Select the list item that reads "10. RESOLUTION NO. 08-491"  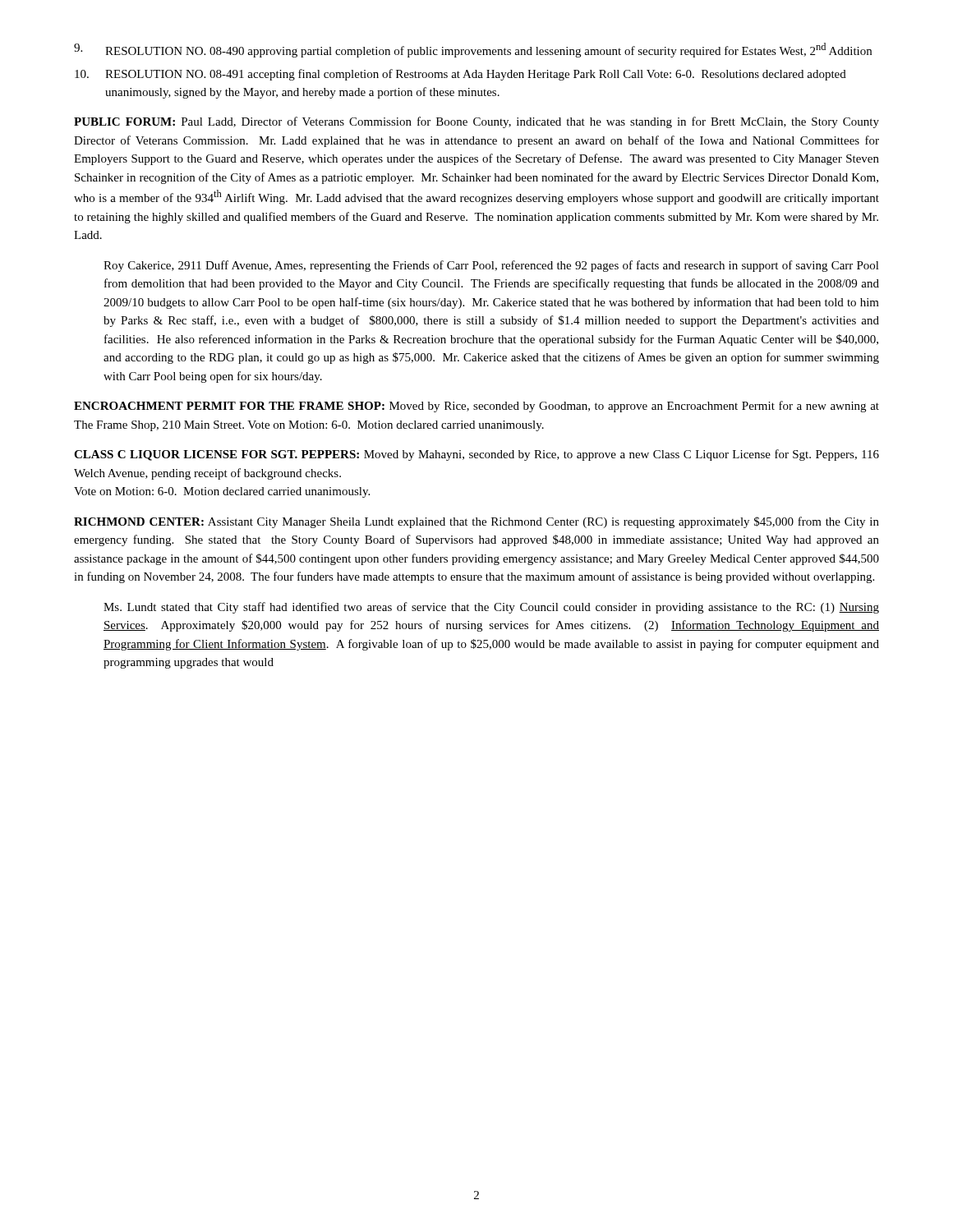pos(476,83)
